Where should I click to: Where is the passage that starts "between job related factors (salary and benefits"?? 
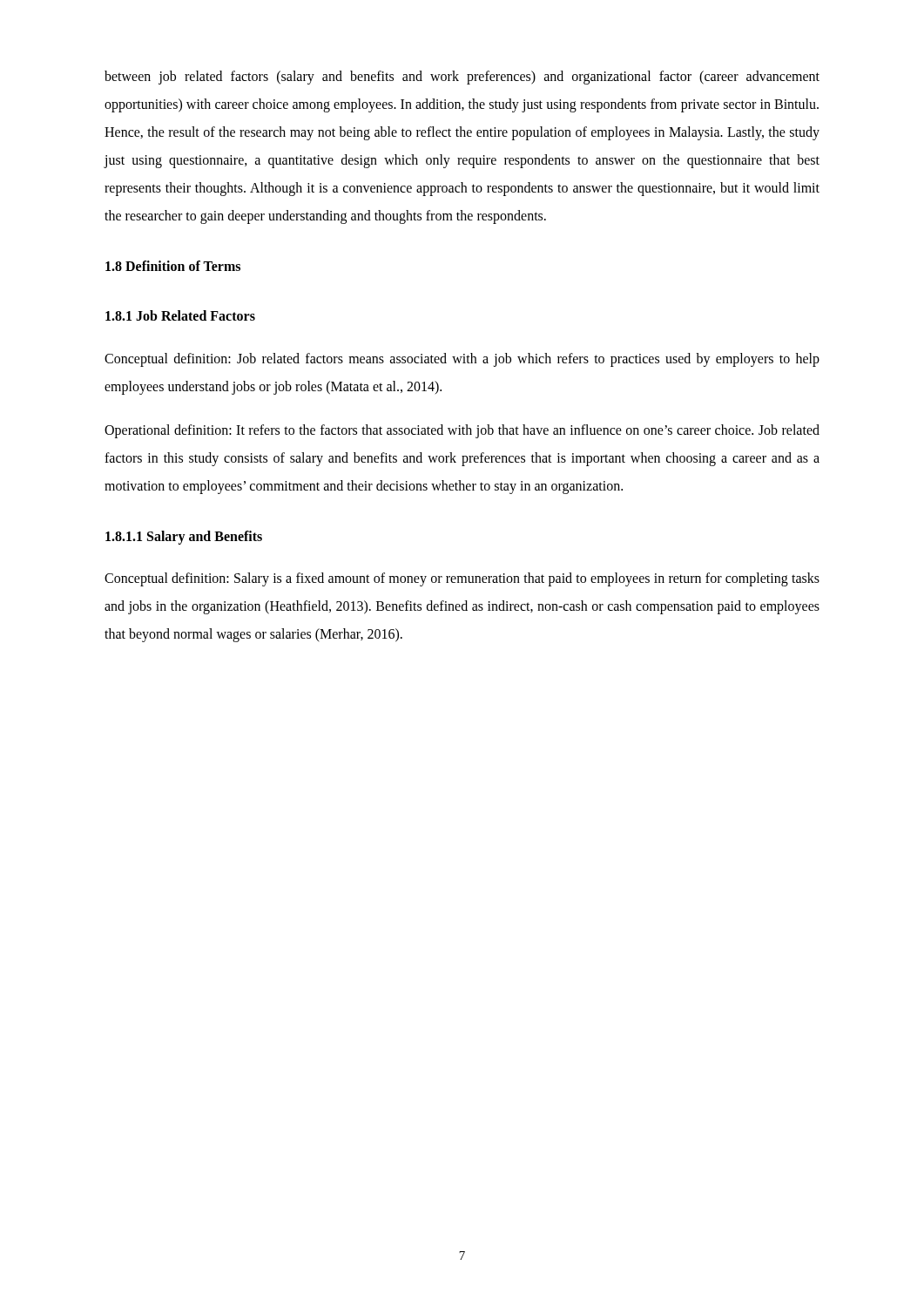(x=462, y=146)
